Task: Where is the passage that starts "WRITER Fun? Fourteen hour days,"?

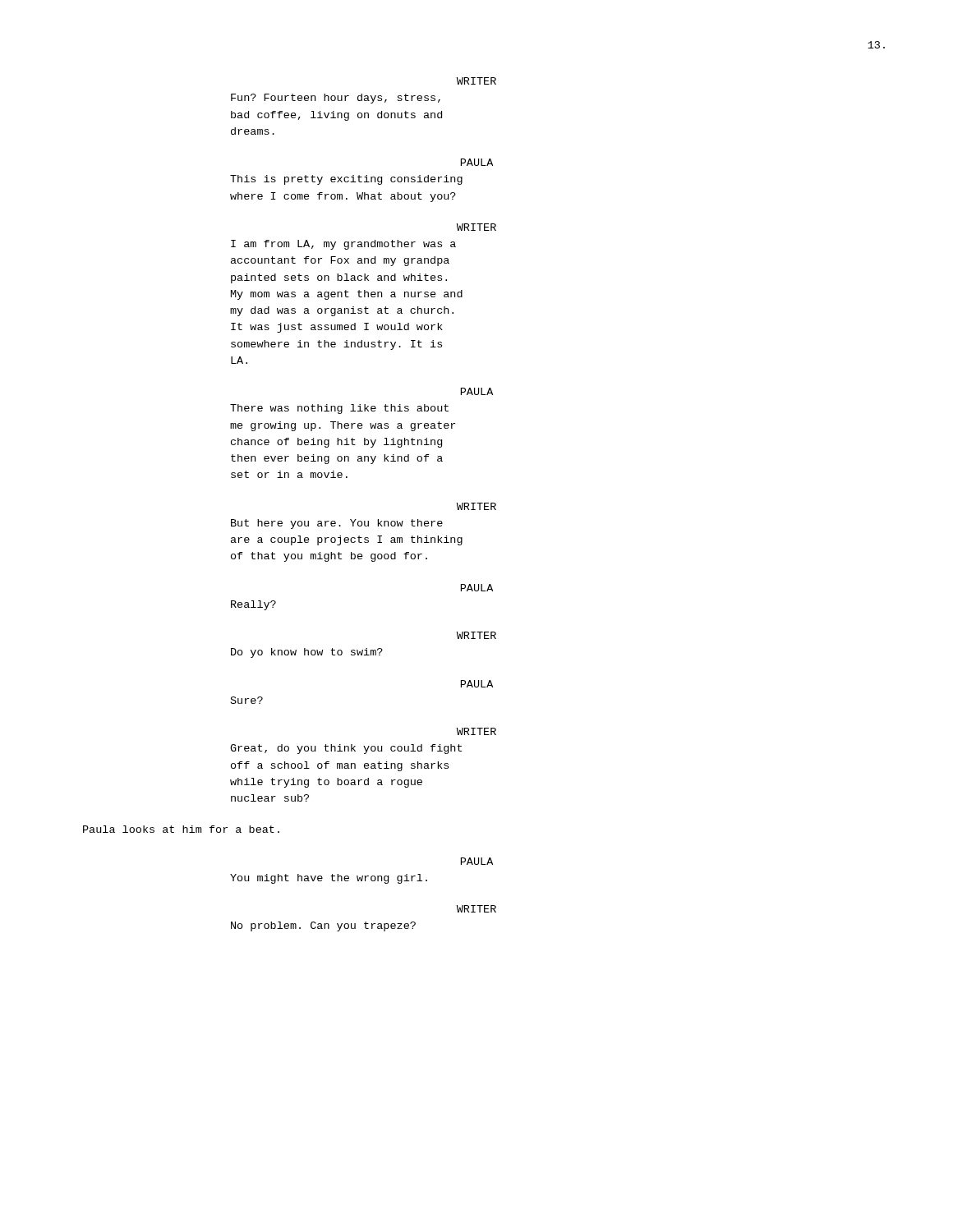Action: click(x=476, y=81)
